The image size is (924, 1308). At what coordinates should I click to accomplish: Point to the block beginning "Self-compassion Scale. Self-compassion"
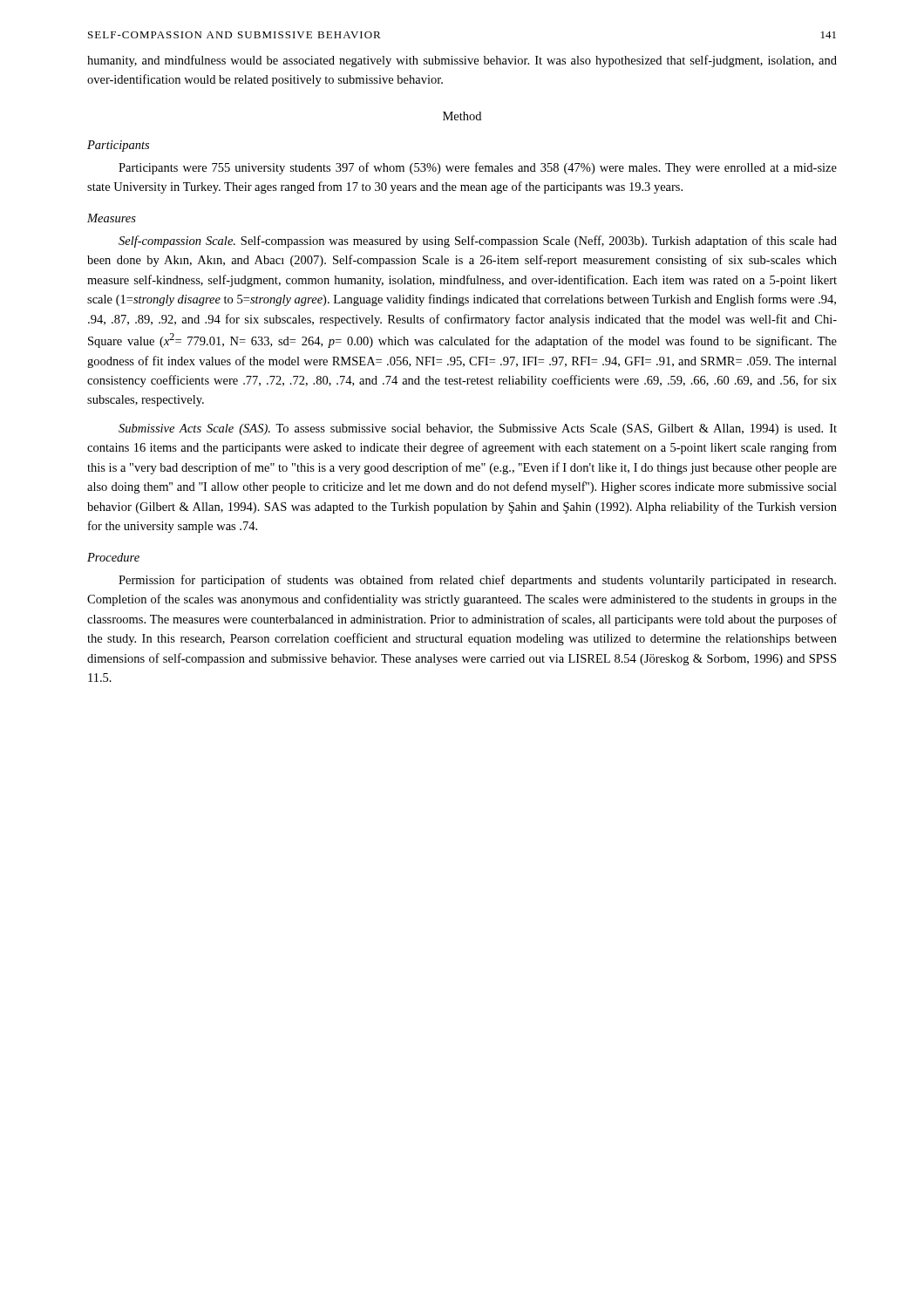(x=462, y=320)
